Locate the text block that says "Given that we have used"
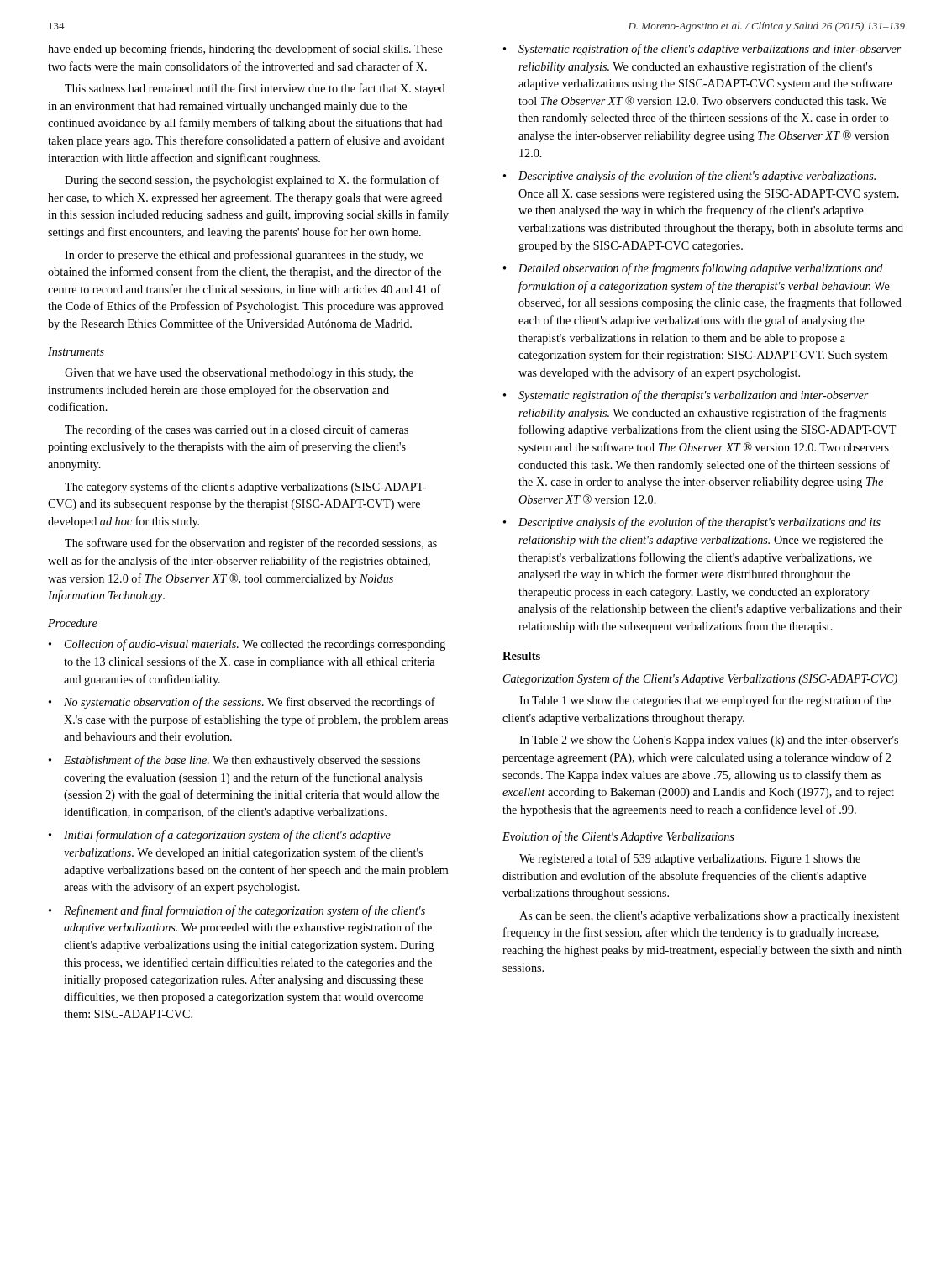Image resolution: width=952 pixels, height=1261 pixels. [231, 390]
